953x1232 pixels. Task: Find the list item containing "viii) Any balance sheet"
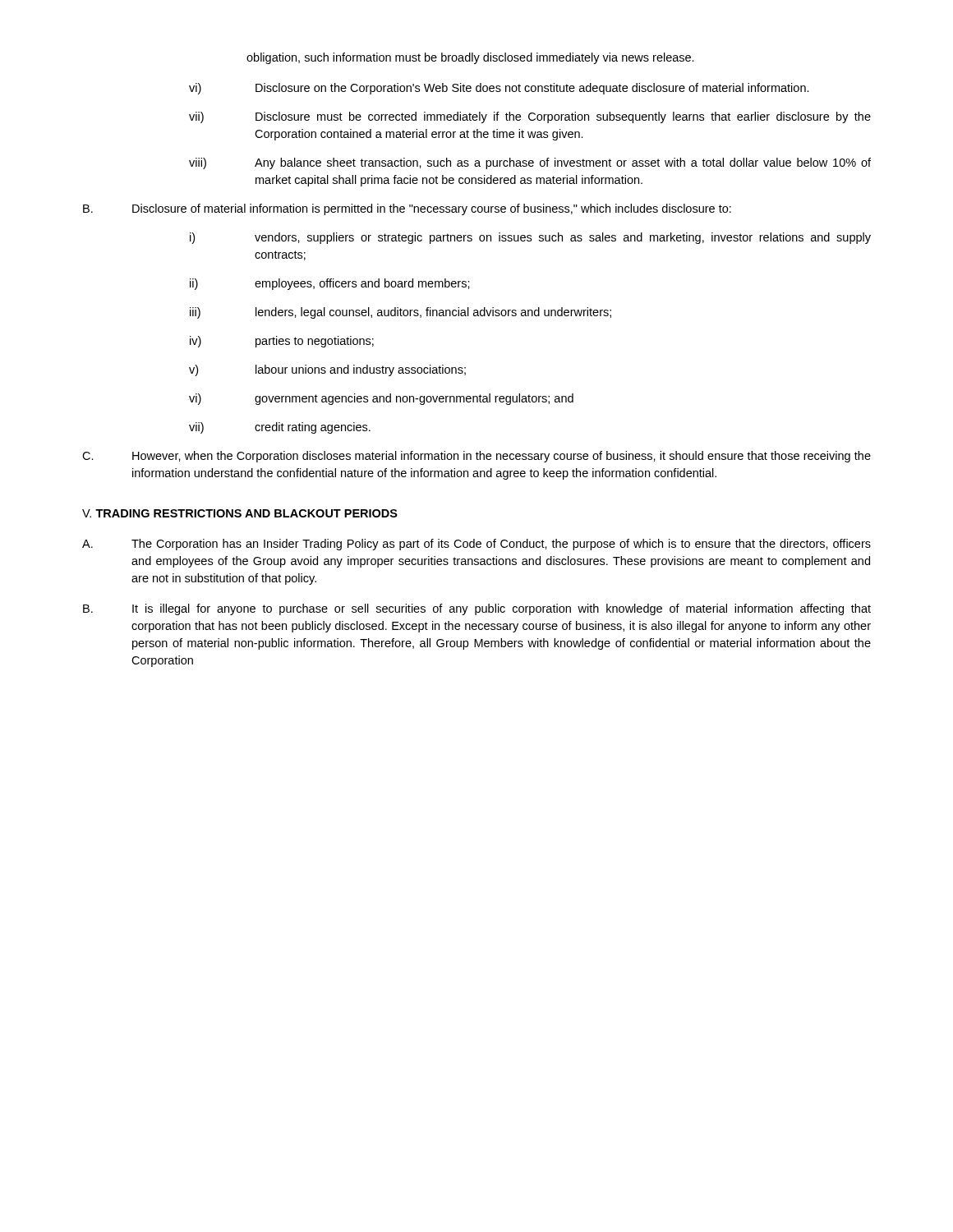point(526,172)
